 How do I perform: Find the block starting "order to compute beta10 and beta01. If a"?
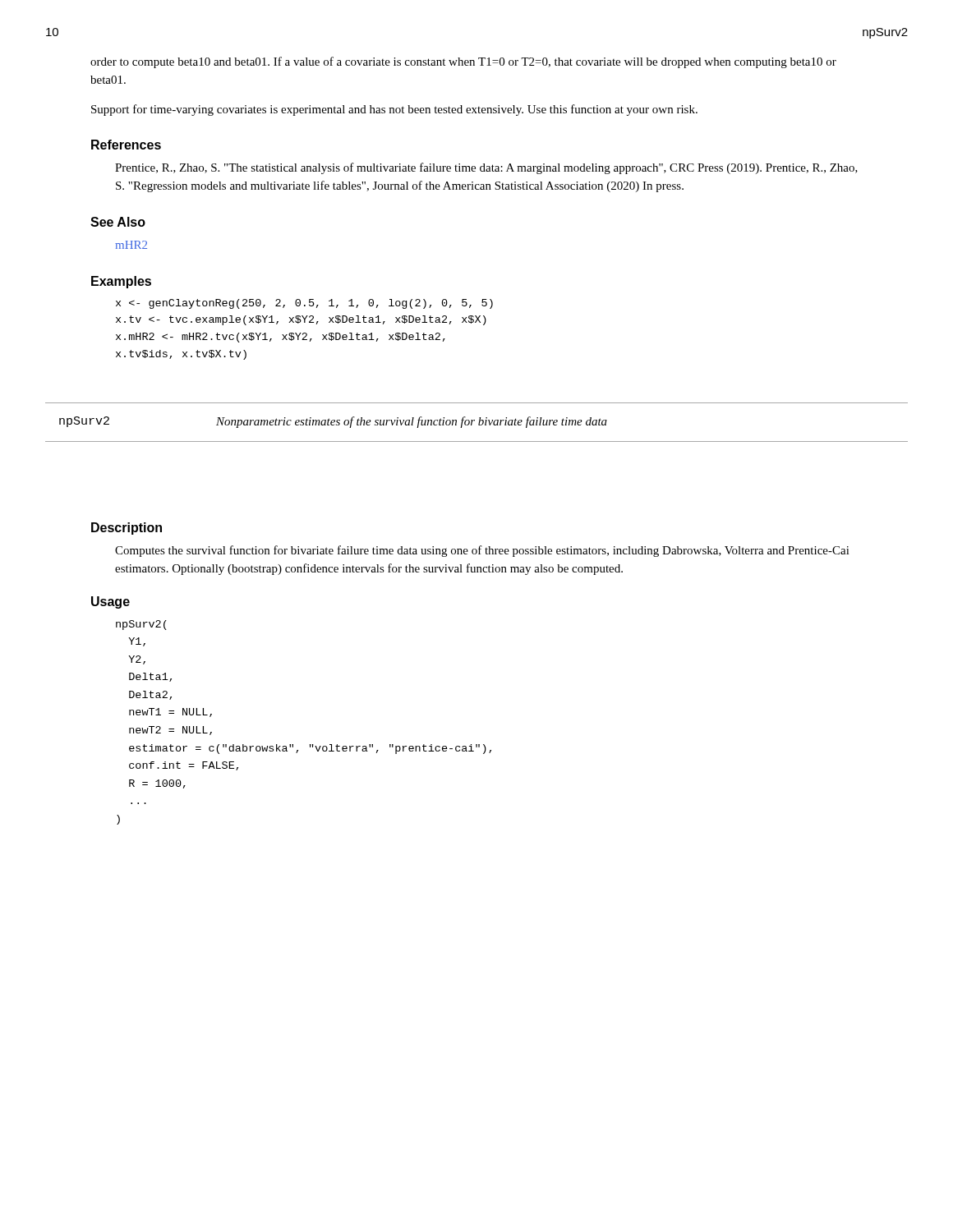click(x=463, y=71)
